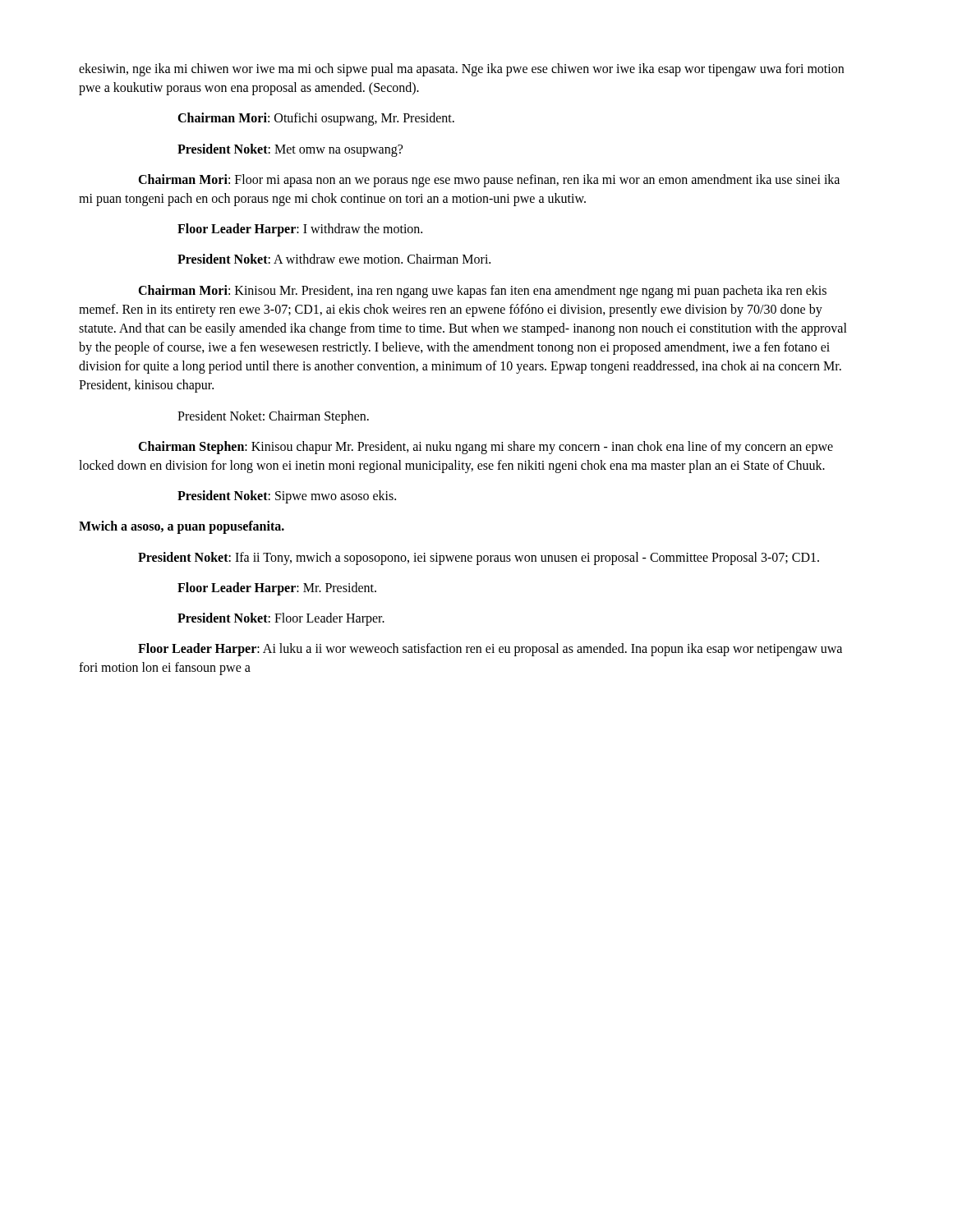
Task: Select the text block that reads "Floor Leader Harper: Mr."
Action: 277,587
